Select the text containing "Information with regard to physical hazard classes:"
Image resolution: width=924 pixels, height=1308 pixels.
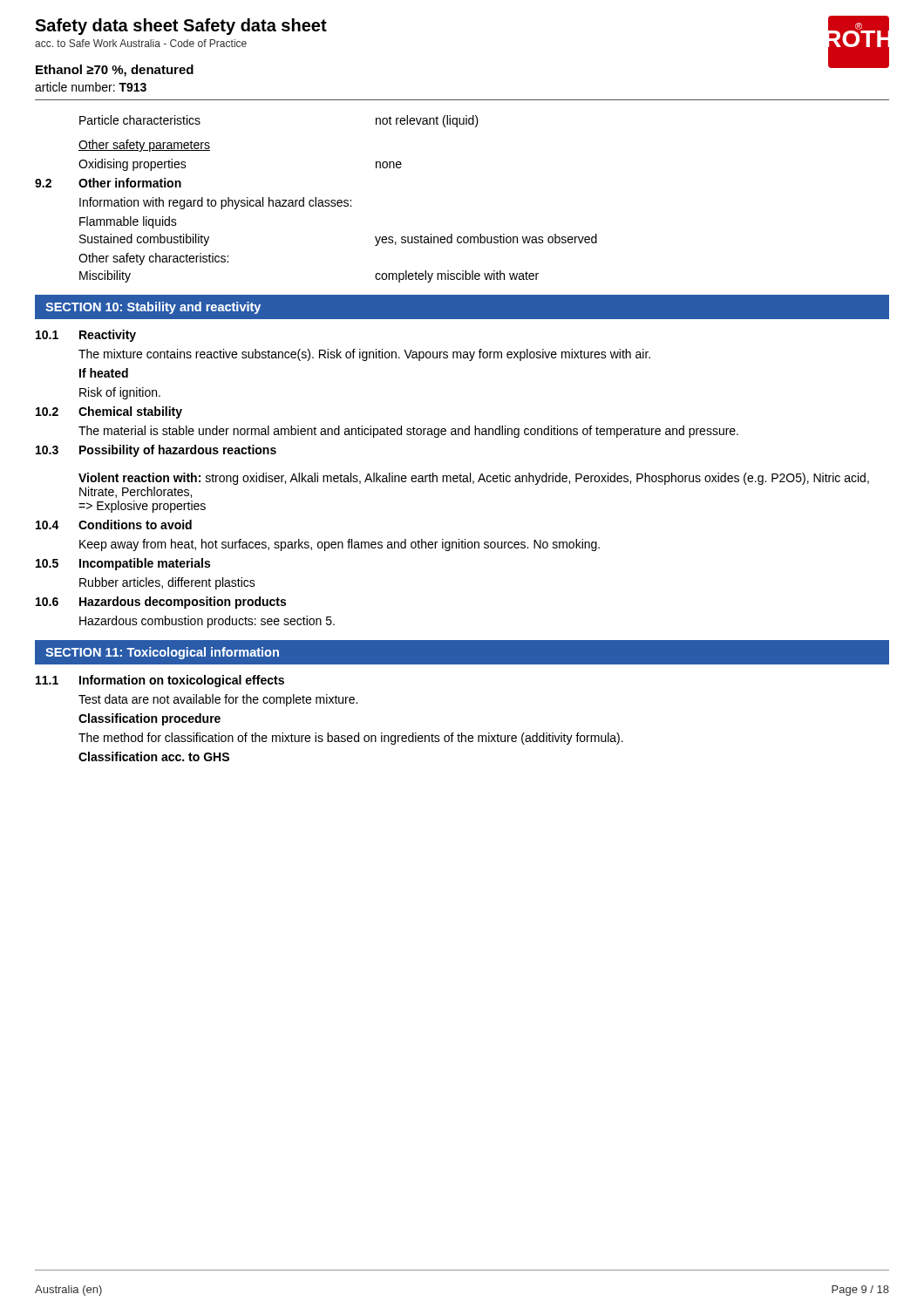[x=215, y=203]
